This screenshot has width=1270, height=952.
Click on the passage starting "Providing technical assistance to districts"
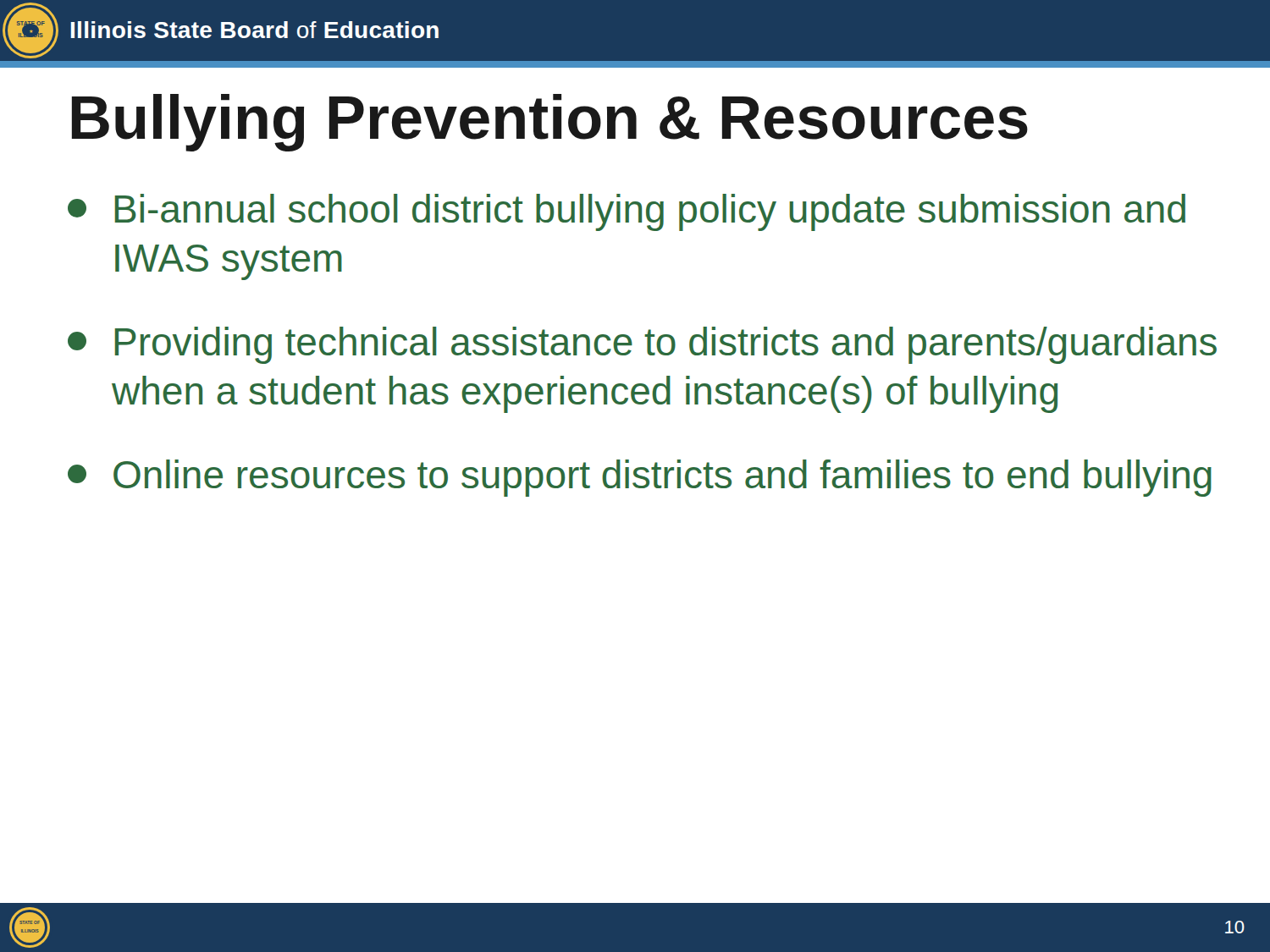tap(643, 367)
